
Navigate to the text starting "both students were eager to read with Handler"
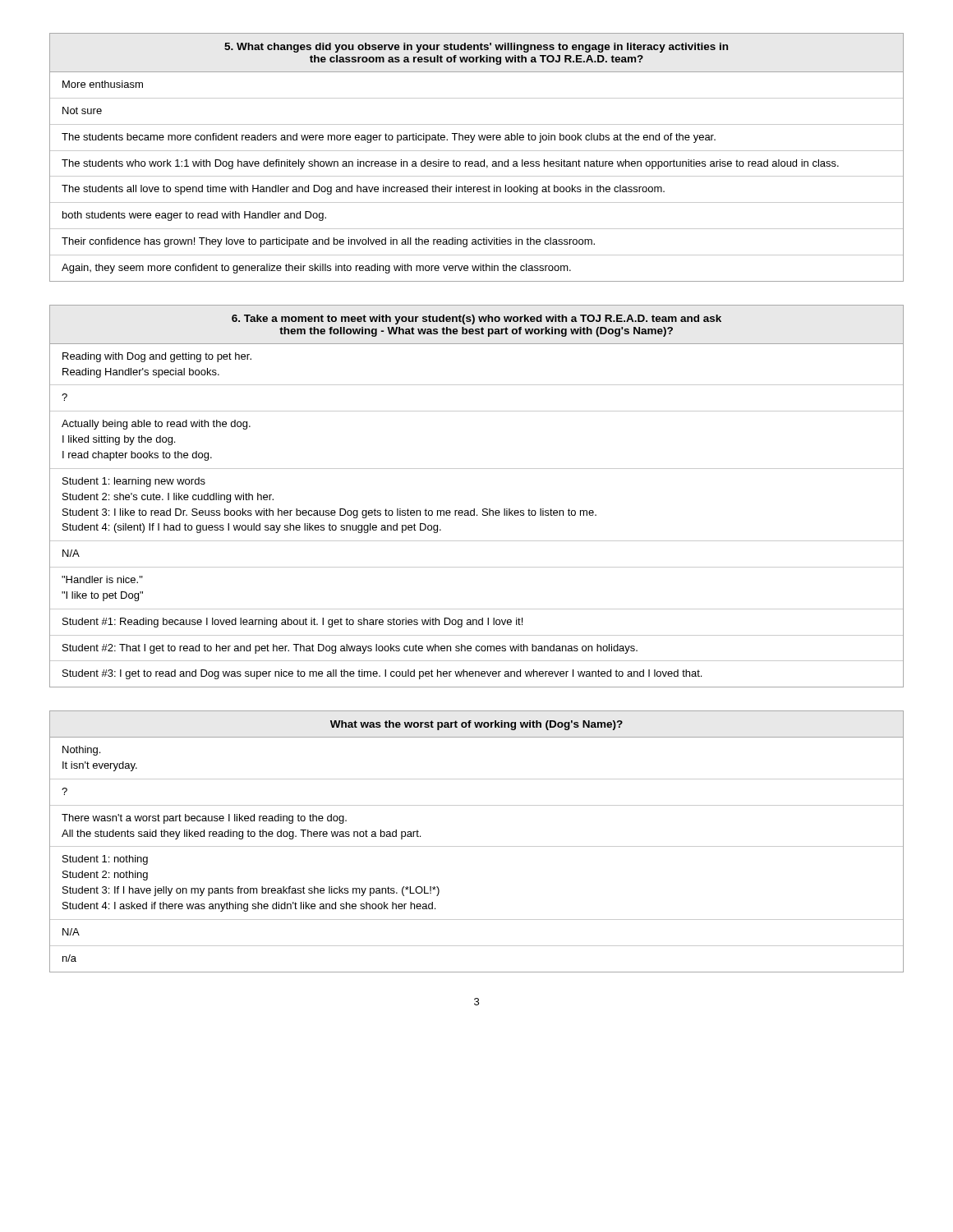[x=194, y=215]
